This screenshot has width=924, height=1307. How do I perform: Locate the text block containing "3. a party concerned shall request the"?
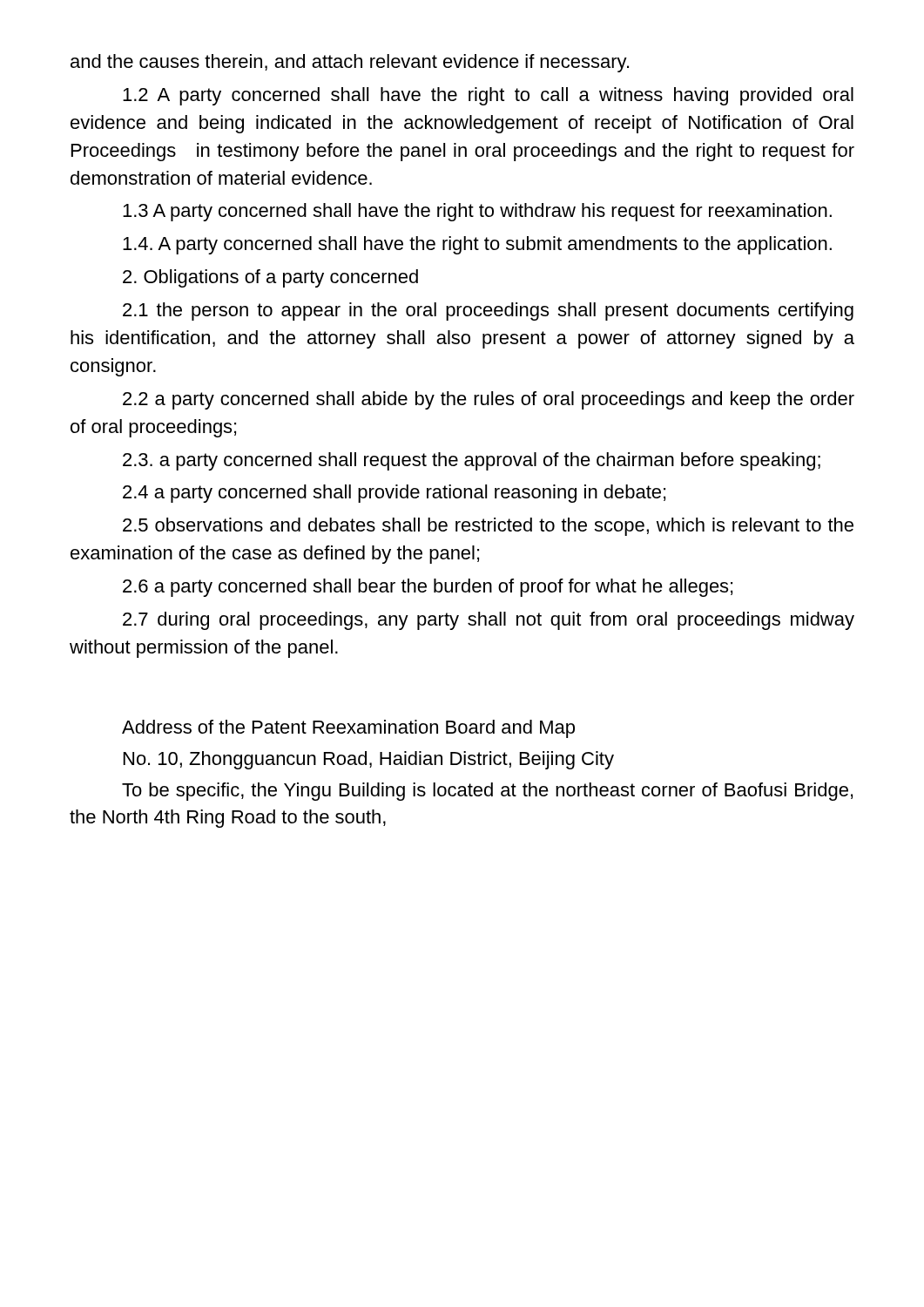472,459
